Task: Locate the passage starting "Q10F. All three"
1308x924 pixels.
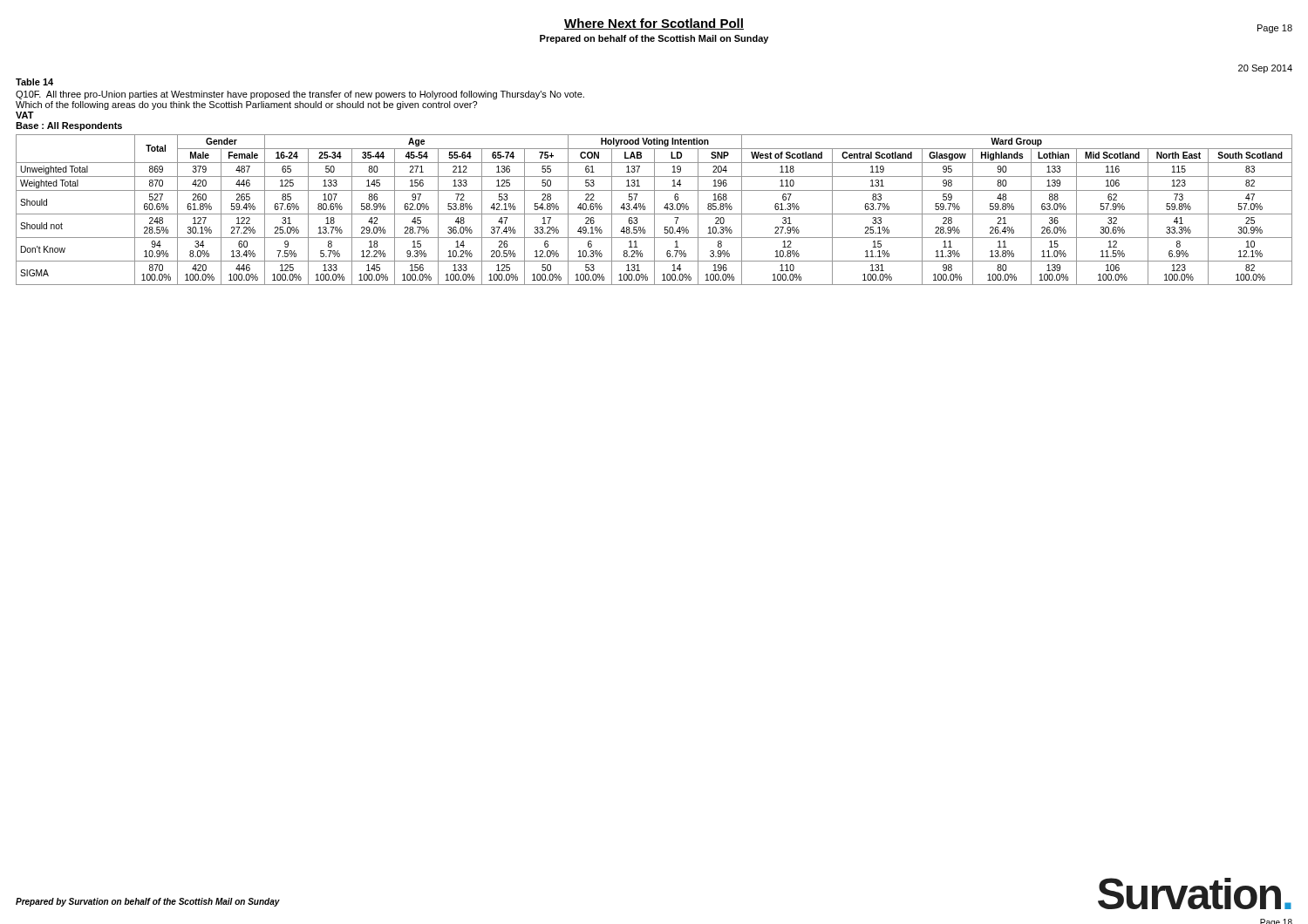Action: click(x=300, y=105)
